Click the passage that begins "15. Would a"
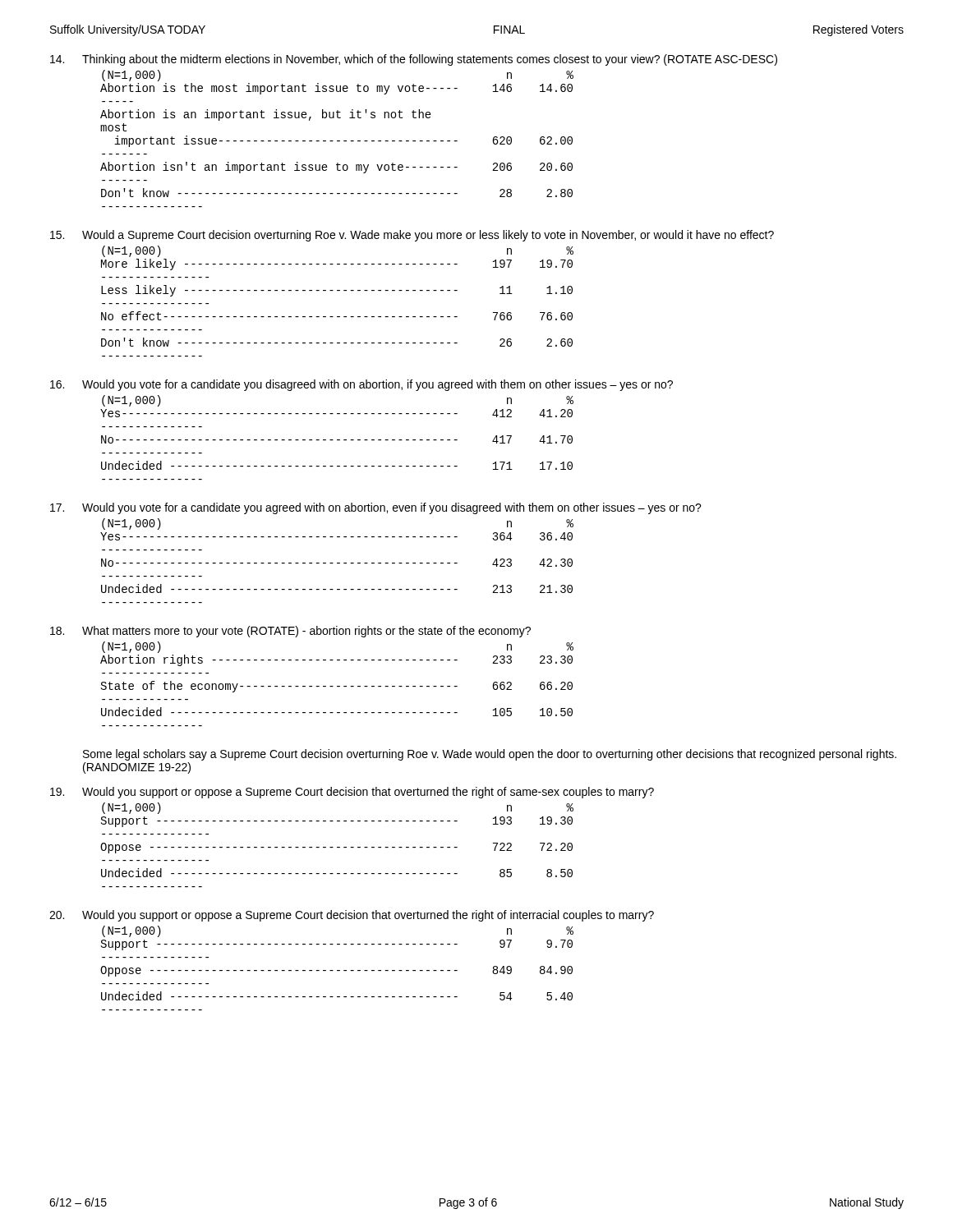The image size is (953, 1232). click(x=412, y=236)
